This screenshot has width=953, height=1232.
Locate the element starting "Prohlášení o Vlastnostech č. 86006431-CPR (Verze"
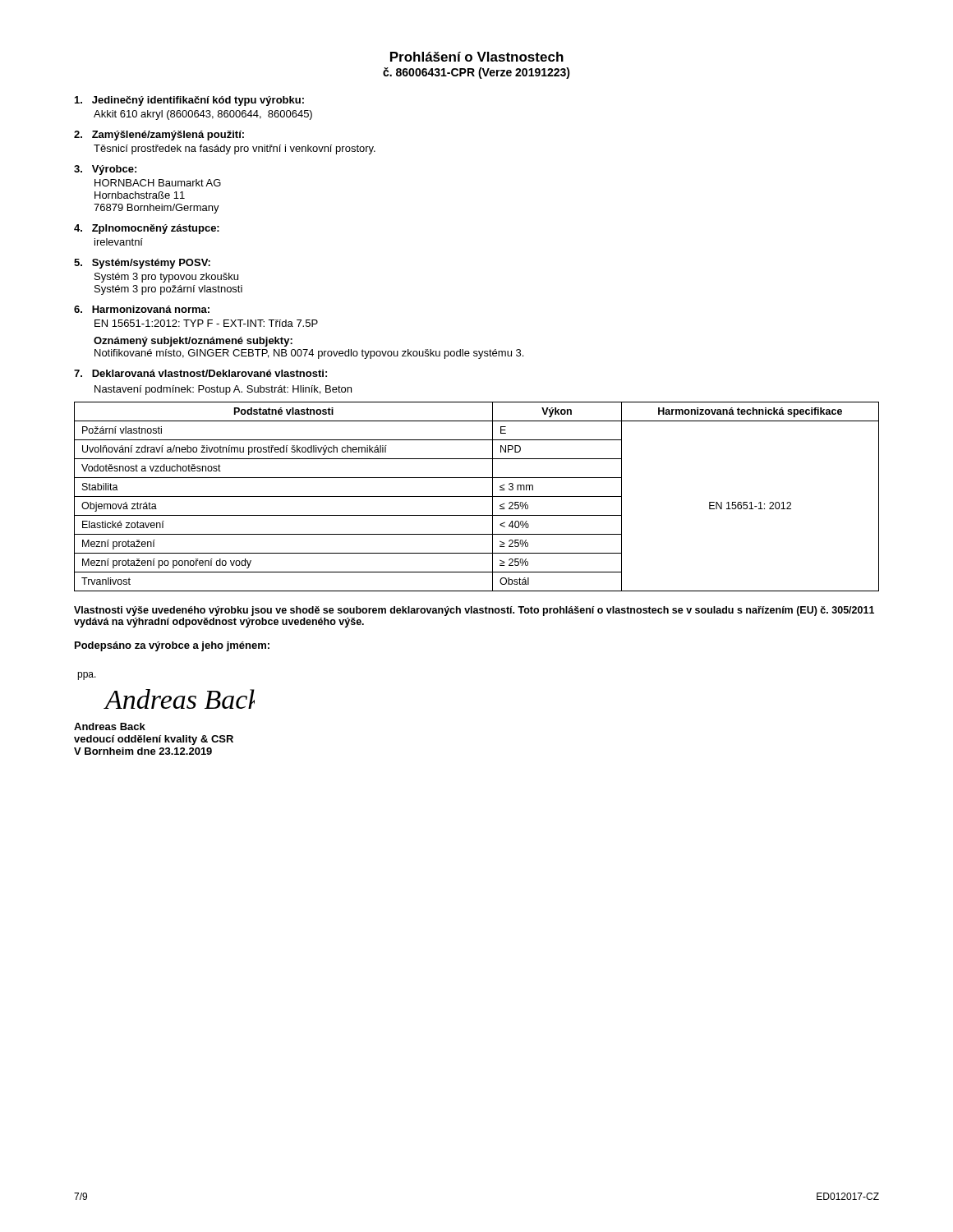(476, 64)
